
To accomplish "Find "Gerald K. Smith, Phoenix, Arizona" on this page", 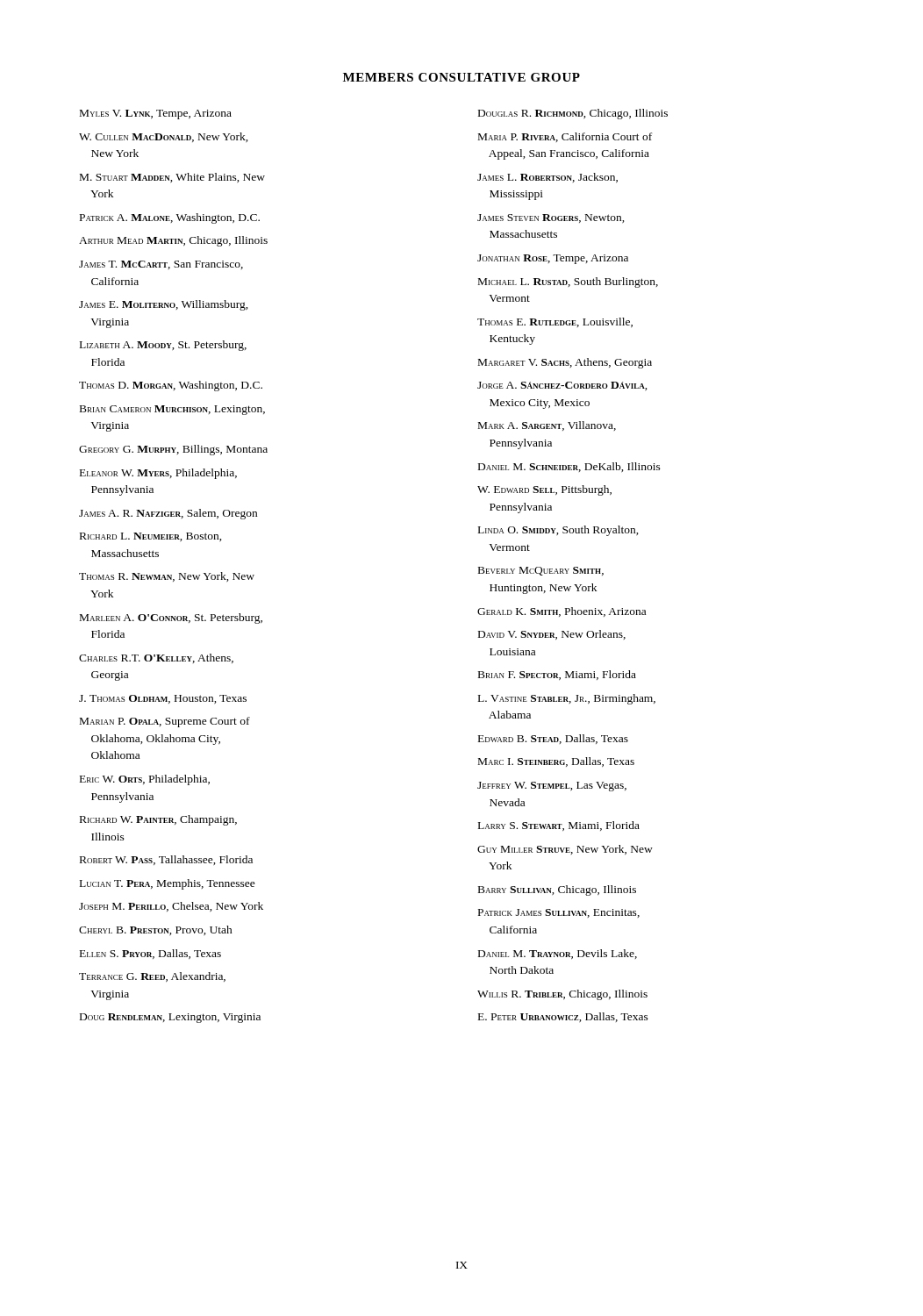I will [x=562, y=611].
